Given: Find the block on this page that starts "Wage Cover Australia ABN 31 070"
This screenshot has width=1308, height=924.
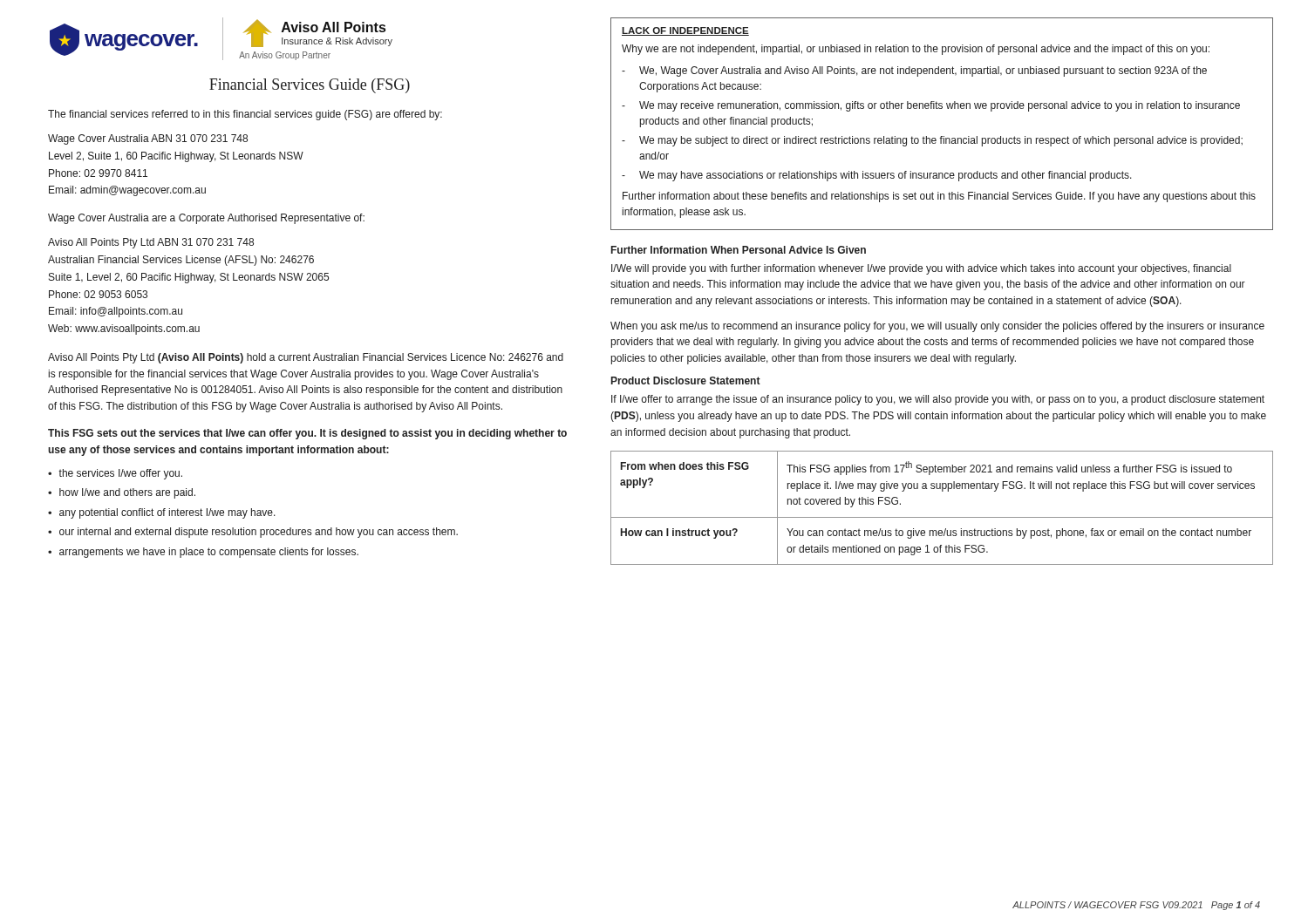Looking at the screenshot, I should click(176, 164).
